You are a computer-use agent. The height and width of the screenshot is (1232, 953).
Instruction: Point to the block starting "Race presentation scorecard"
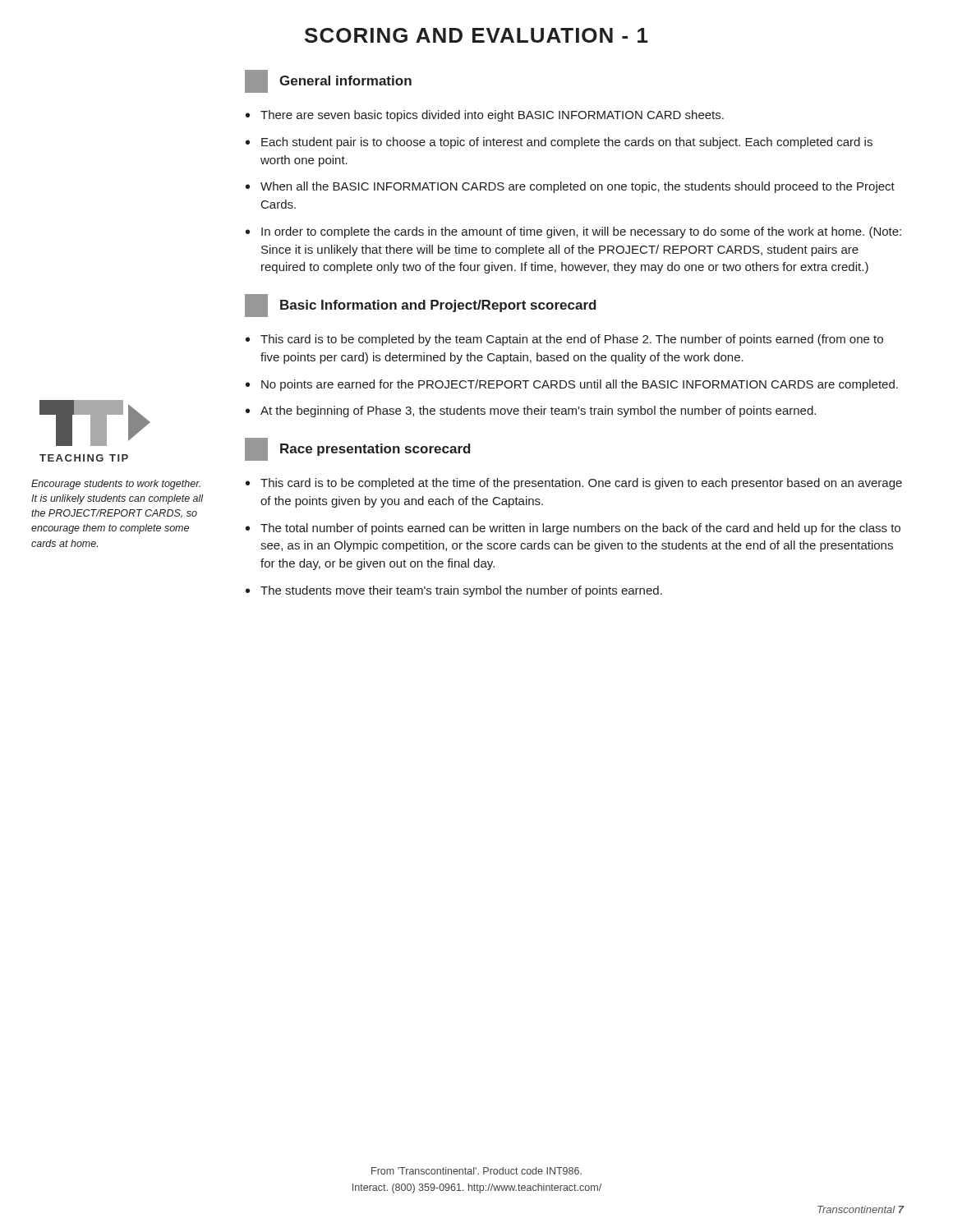tap(358, 449)
